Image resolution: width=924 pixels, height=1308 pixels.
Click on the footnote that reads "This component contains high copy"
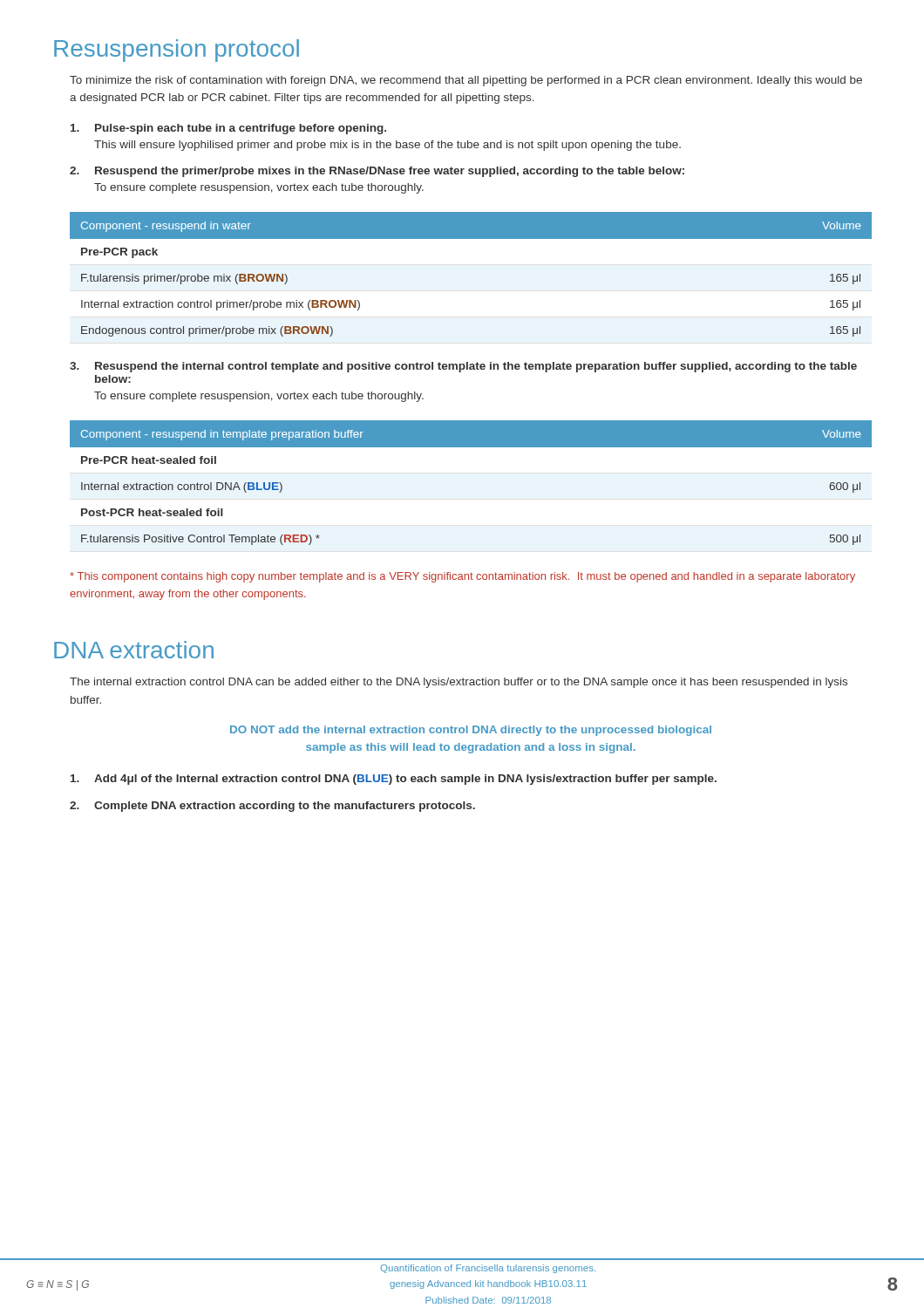click(471, 585)
